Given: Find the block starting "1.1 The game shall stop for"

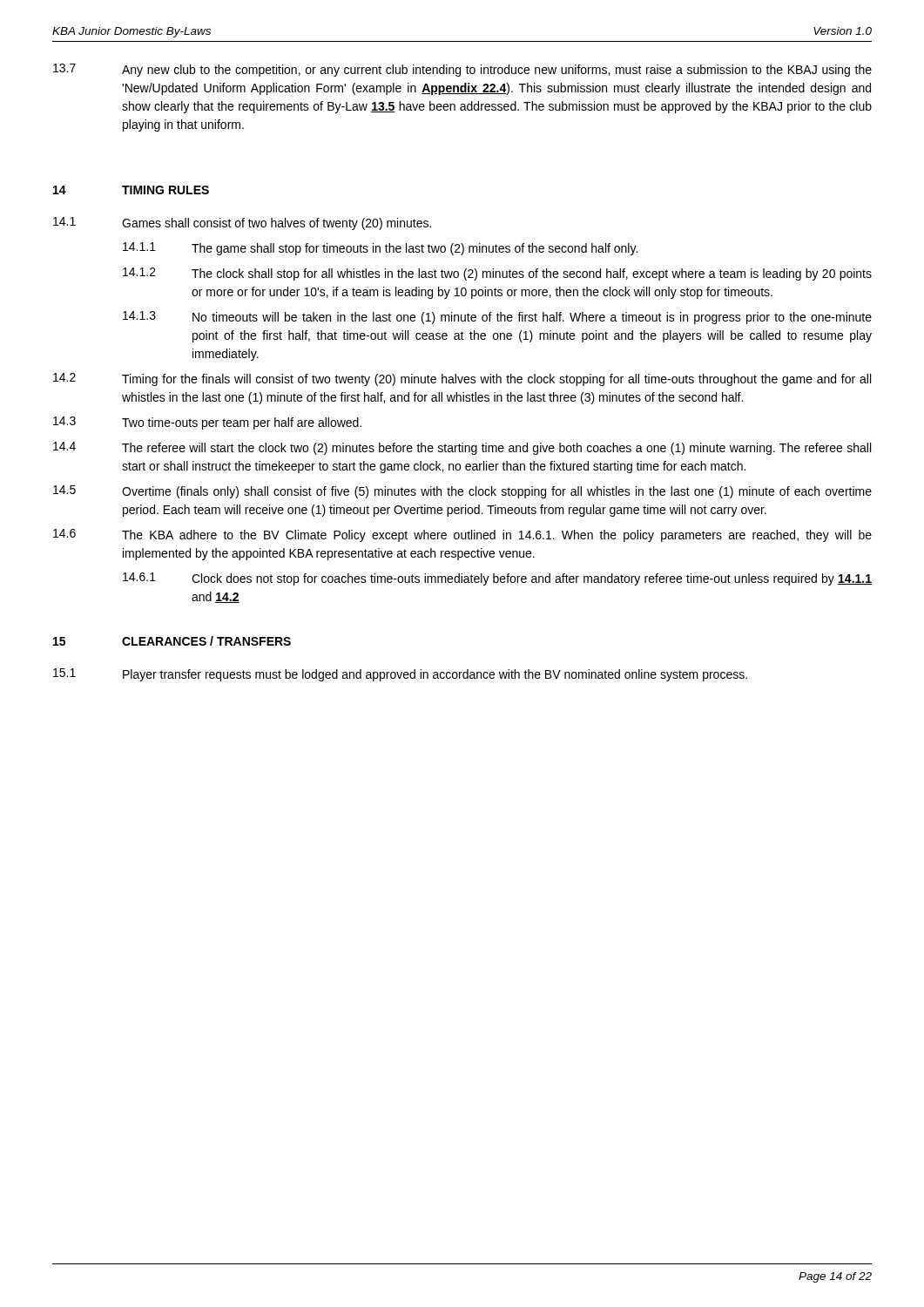Looking at the screenshot, I should click(462, 249).
